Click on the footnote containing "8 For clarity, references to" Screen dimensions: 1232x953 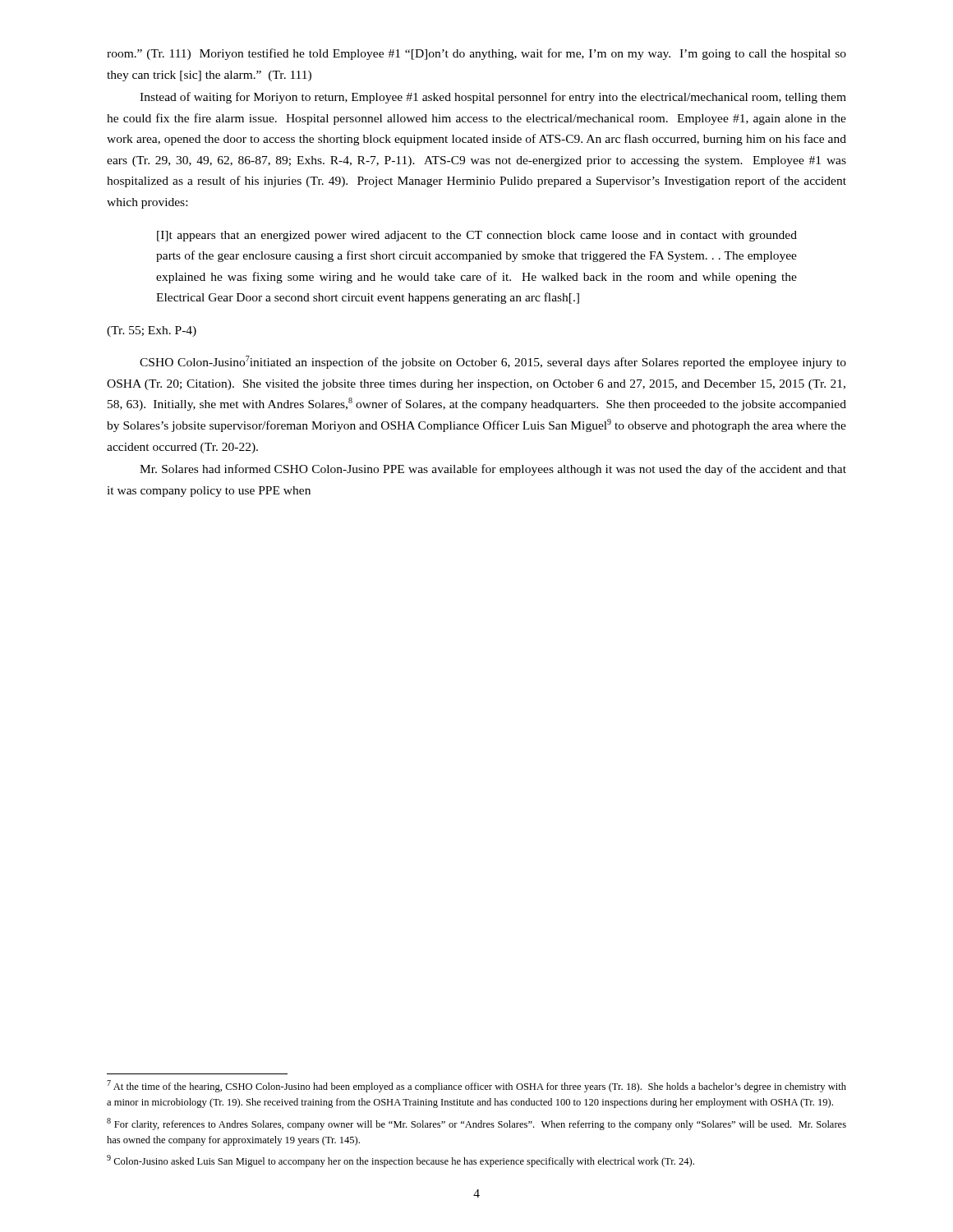click(476, 1131)
